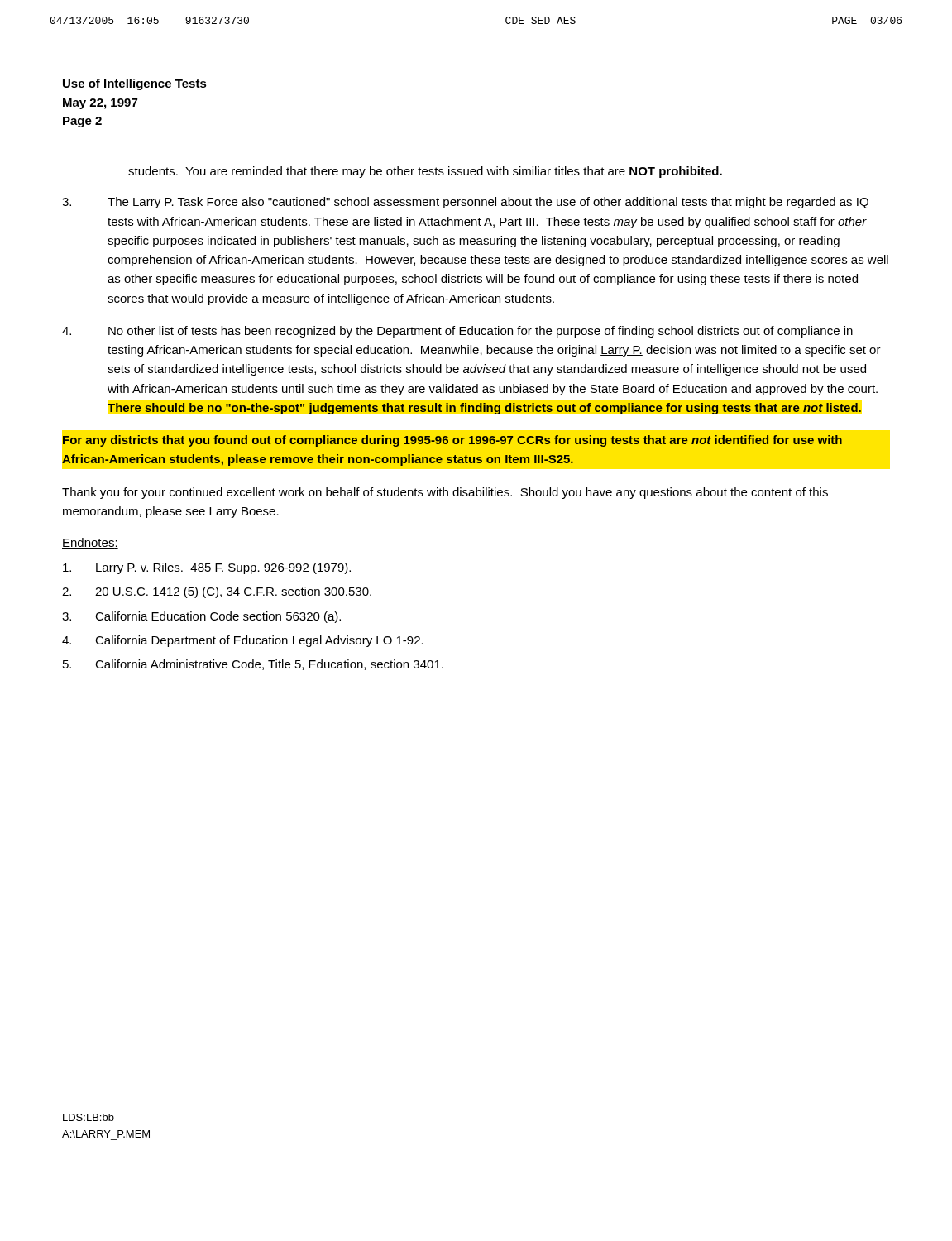Click the passage that begins "For any districts that you found out"
Screen dimensions: 1241x952
point(452,449)
